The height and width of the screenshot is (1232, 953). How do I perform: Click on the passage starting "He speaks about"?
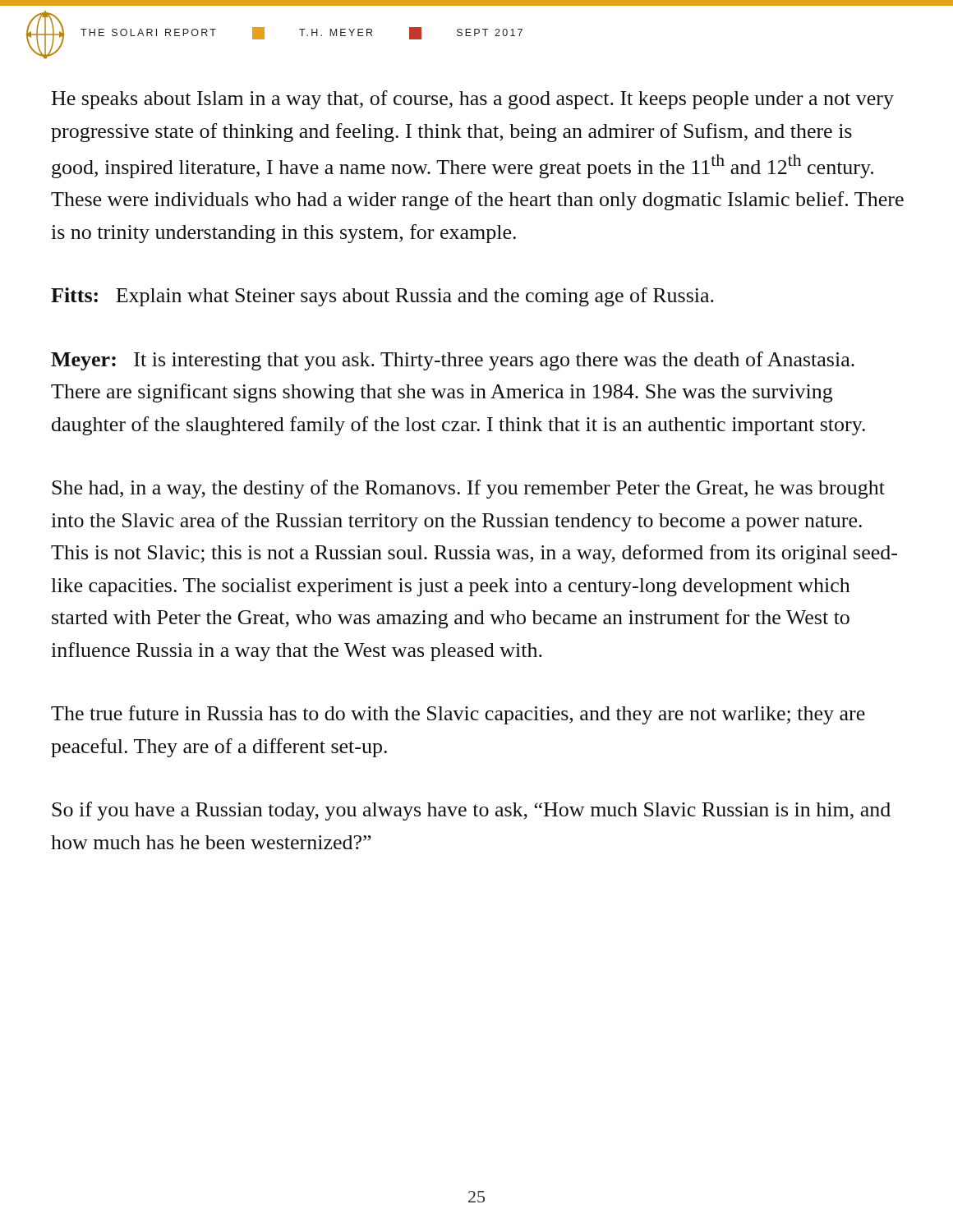[x=478, y=165]
